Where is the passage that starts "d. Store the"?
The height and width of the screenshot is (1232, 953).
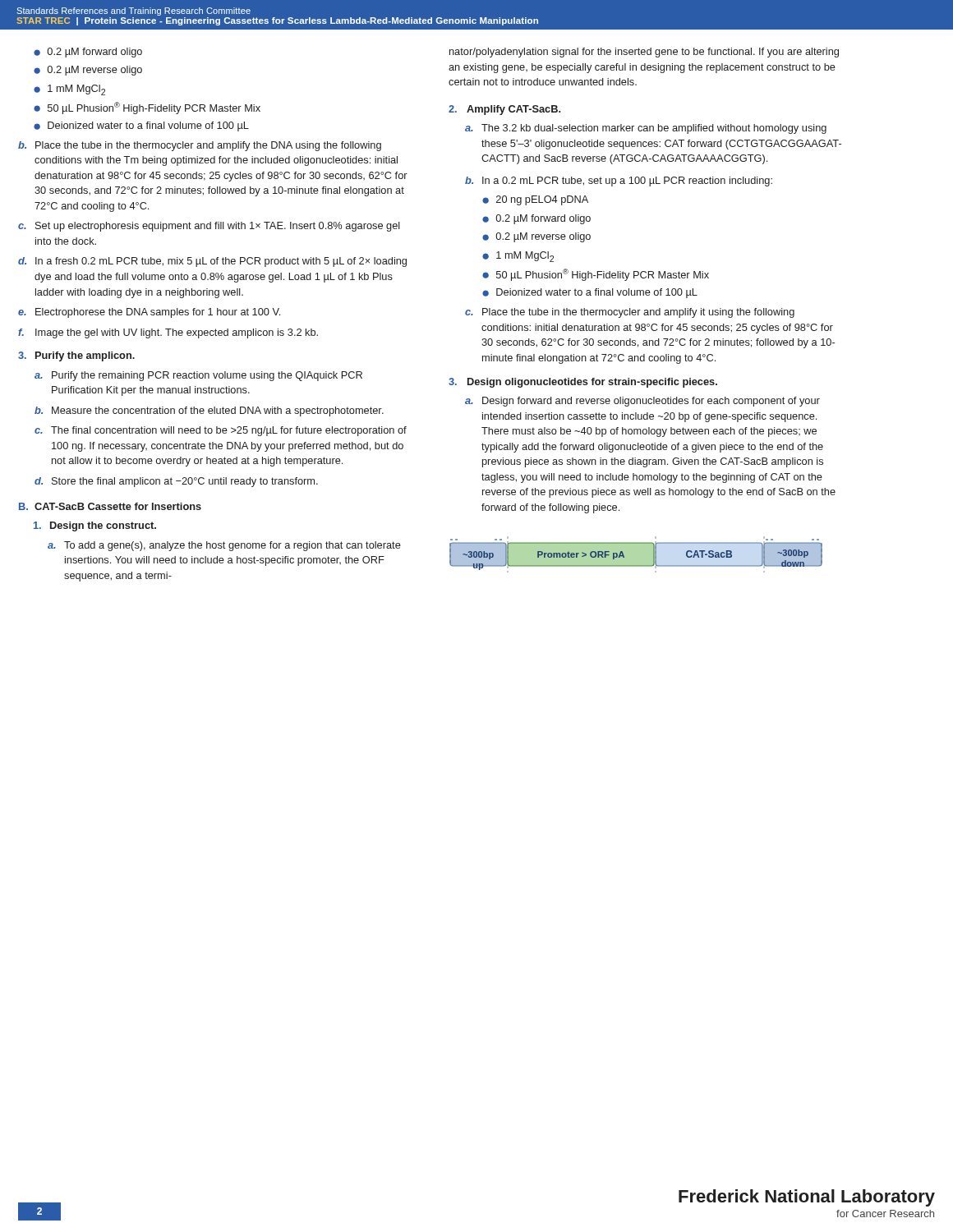tap(176, 481)
